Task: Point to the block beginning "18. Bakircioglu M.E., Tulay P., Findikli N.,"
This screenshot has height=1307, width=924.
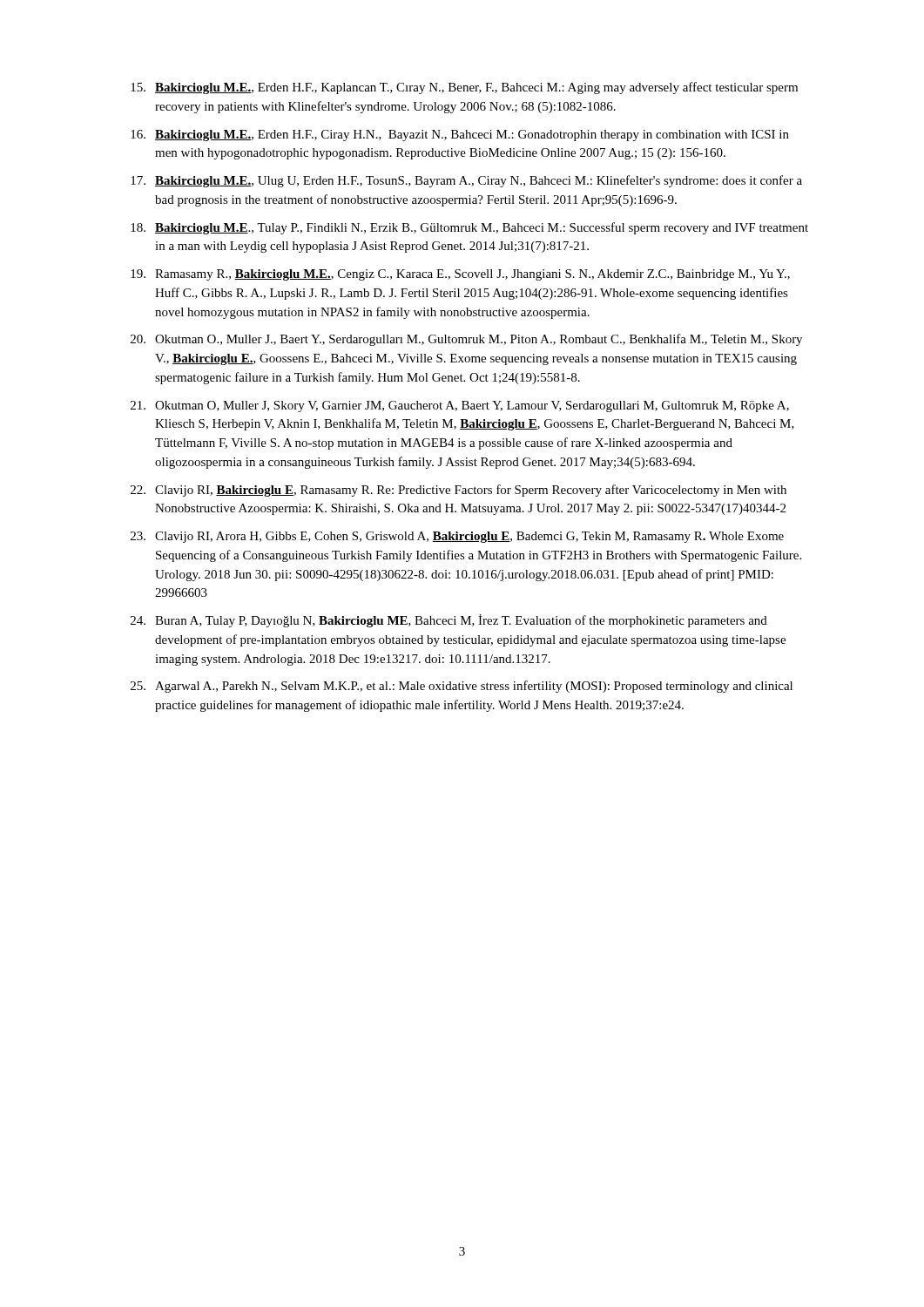Action: pos(462,237)
